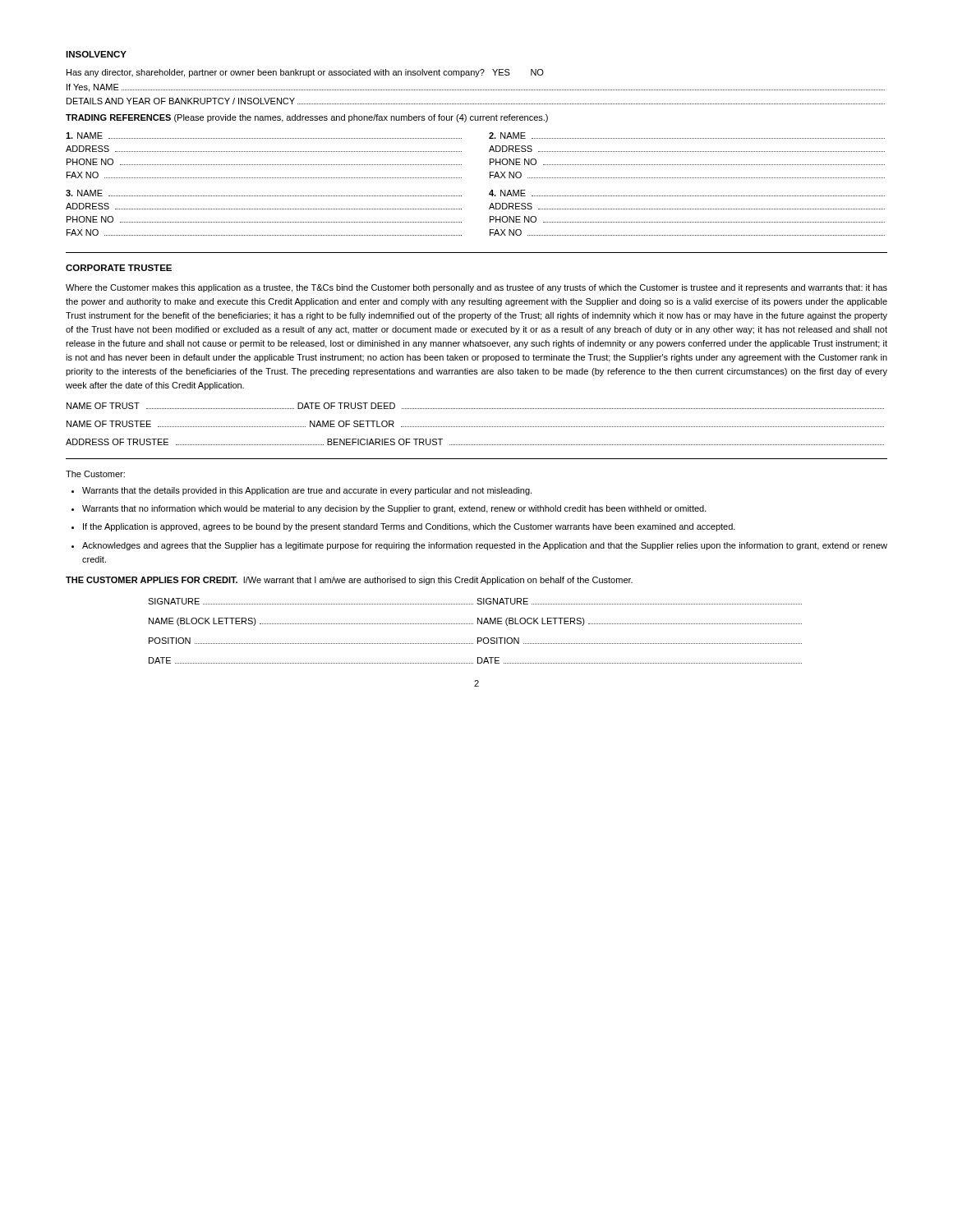Find the text block containing "TRADING REFERENCES (Please provide the names, addresses and"
This screenshot has height=1232, width=953.
(307, 117)
